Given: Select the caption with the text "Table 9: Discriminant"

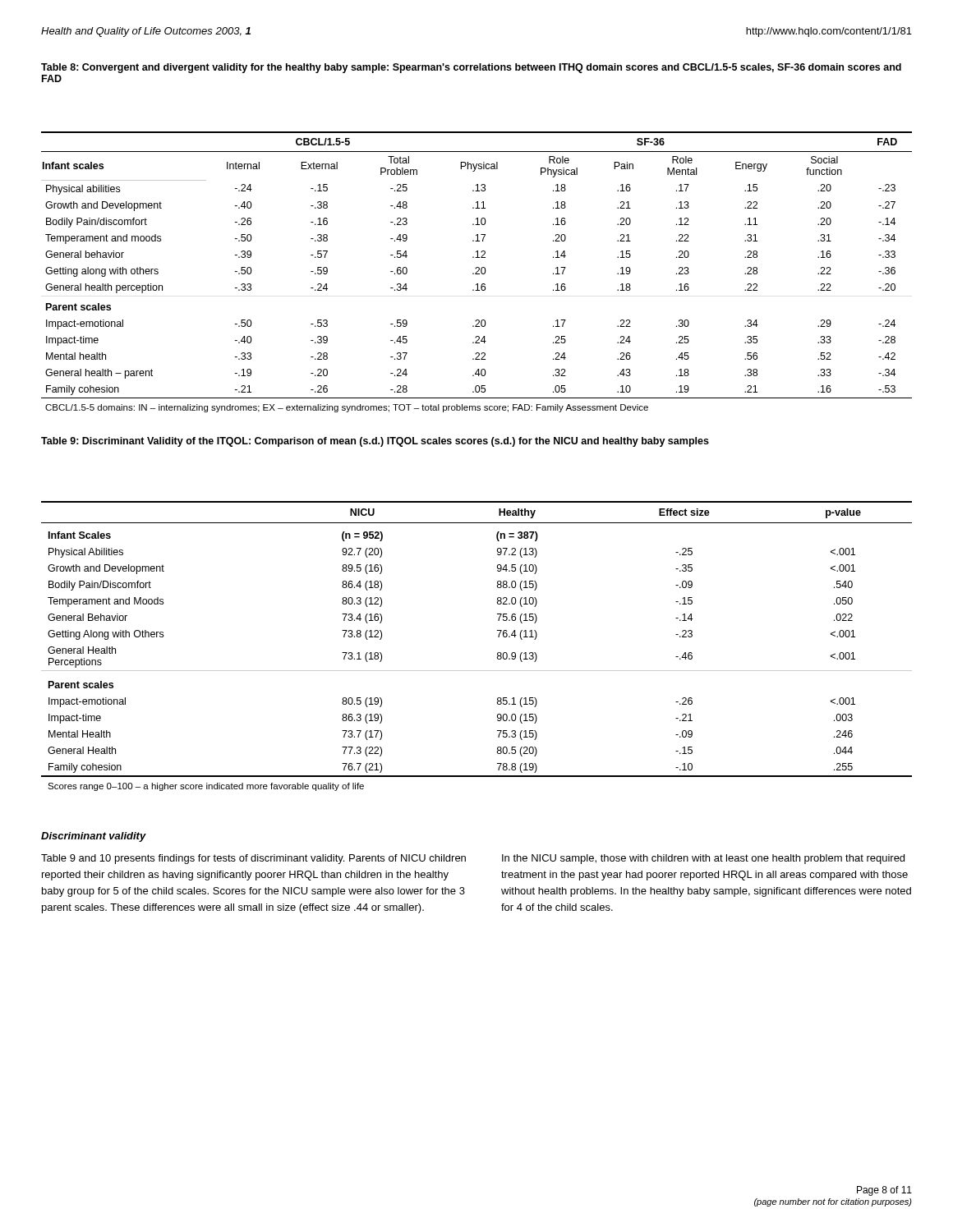Looking at the screenshot, I should (x=375, y=441).
